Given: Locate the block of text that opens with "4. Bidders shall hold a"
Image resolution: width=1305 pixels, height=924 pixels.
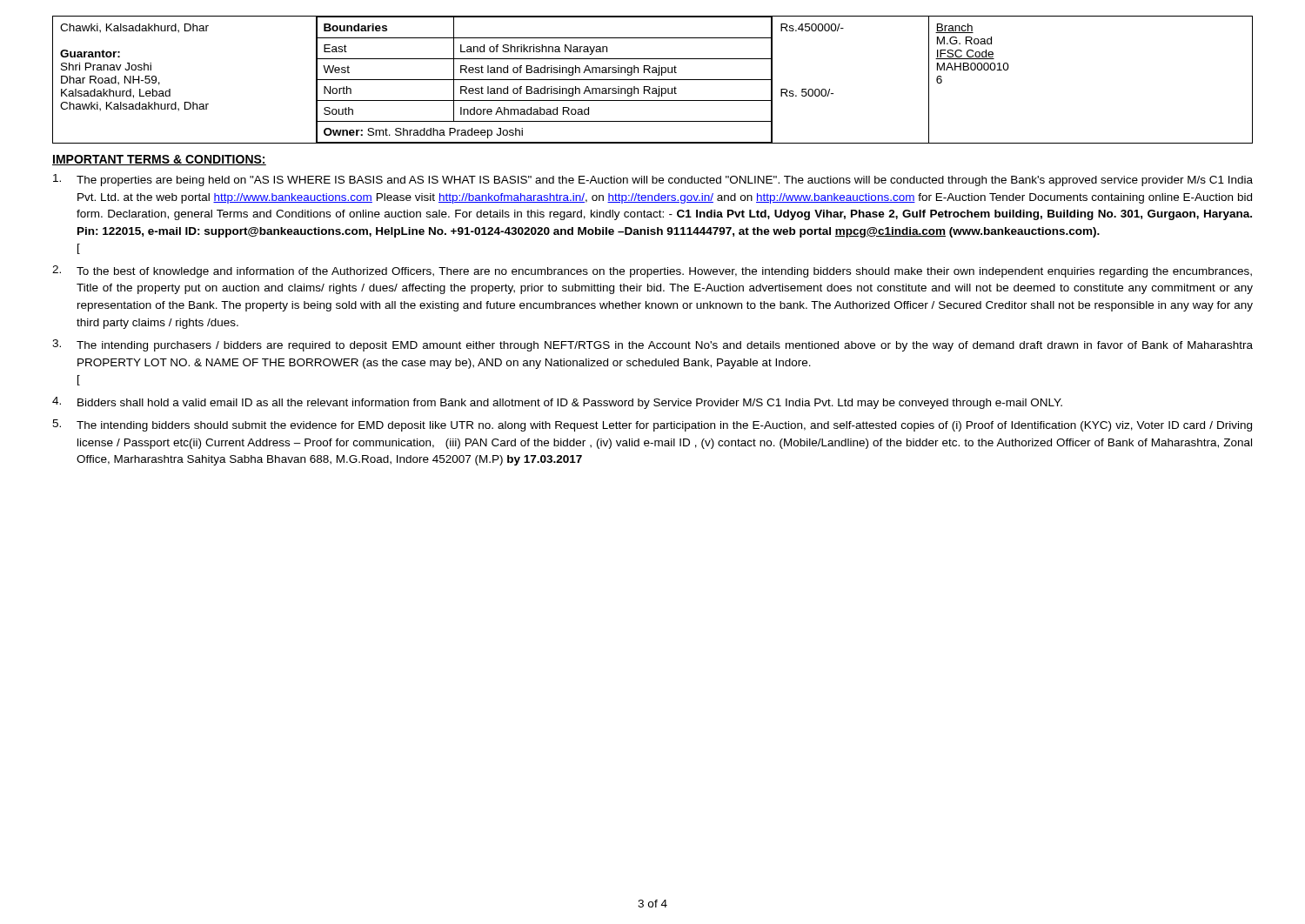Looking at the screenshot, I should pyautogui.click(x=652, y=402).
